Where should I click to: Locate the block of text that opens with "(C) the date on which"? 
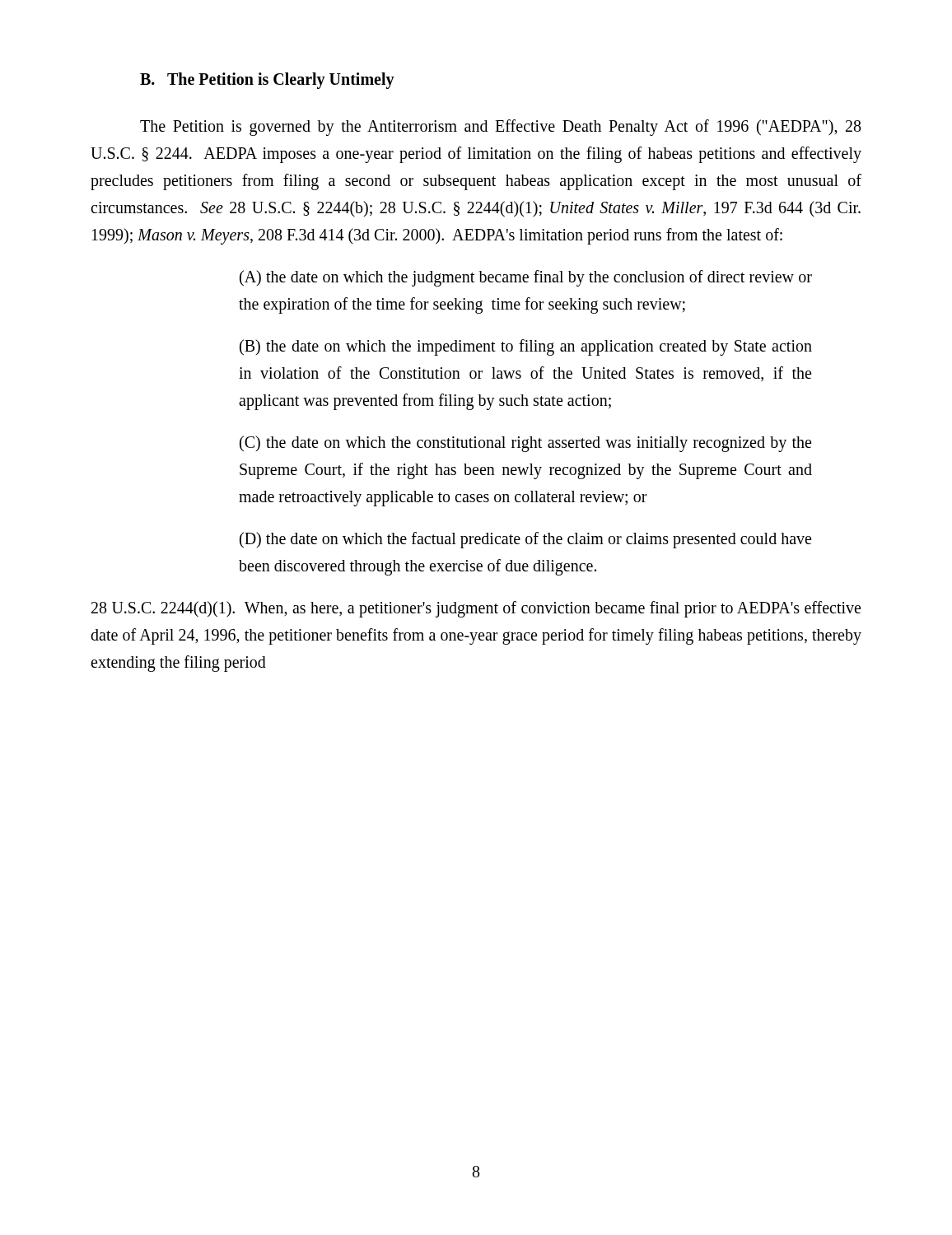(x=525, y=469)
